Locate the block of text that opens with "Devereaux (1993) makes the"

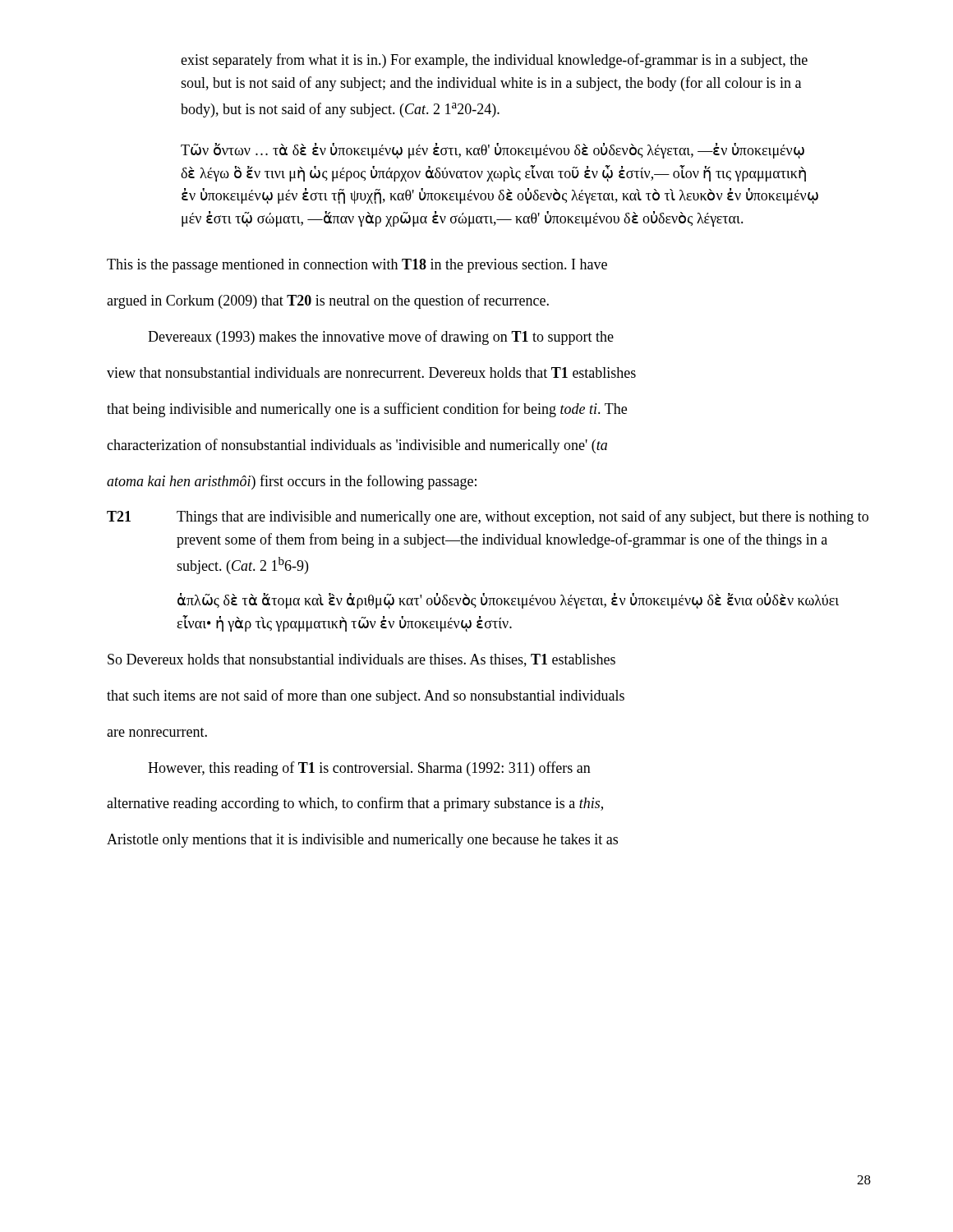381,337
